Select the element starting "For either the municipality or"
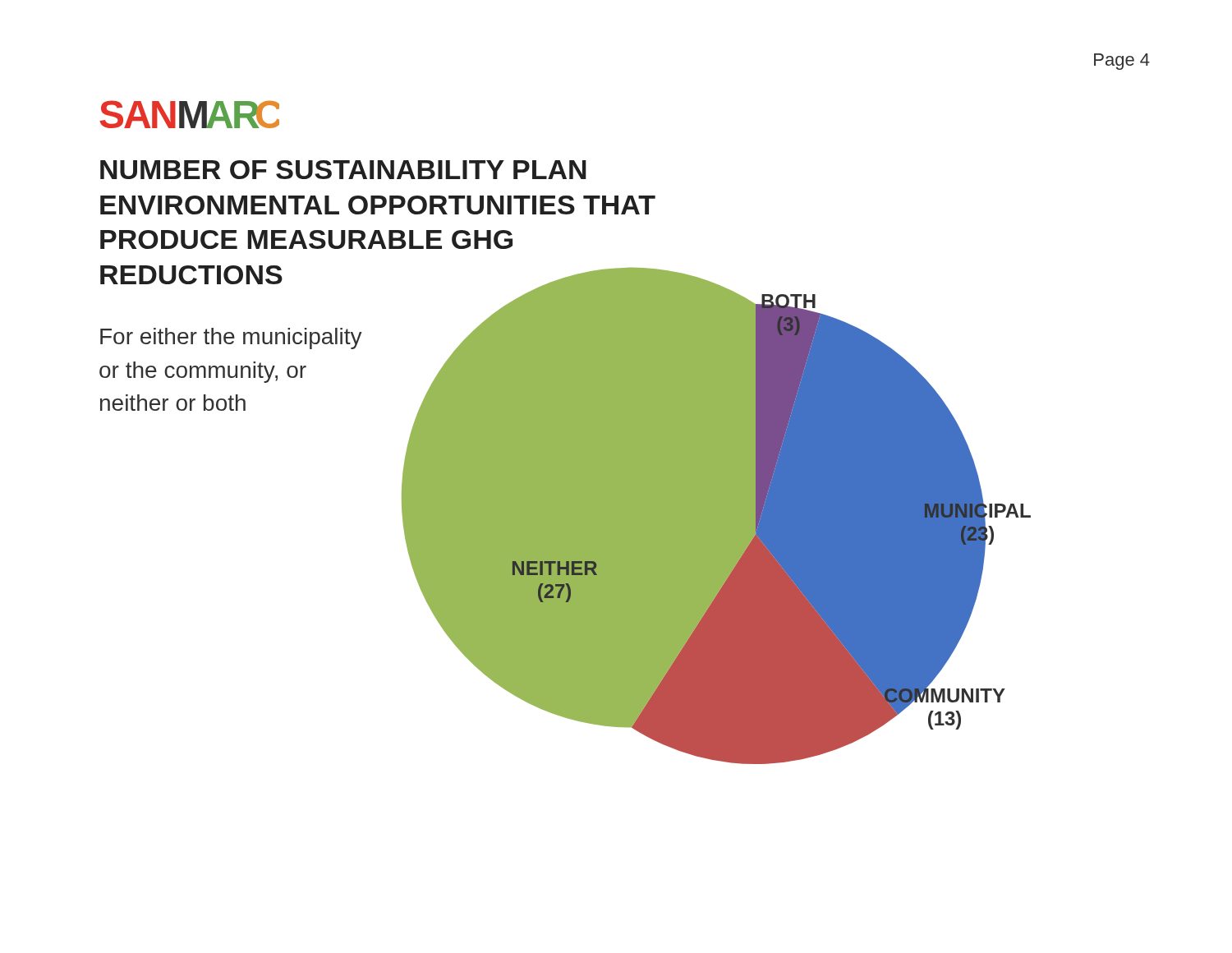This screenshot has width=1232, height=953. tap(230, 370)
